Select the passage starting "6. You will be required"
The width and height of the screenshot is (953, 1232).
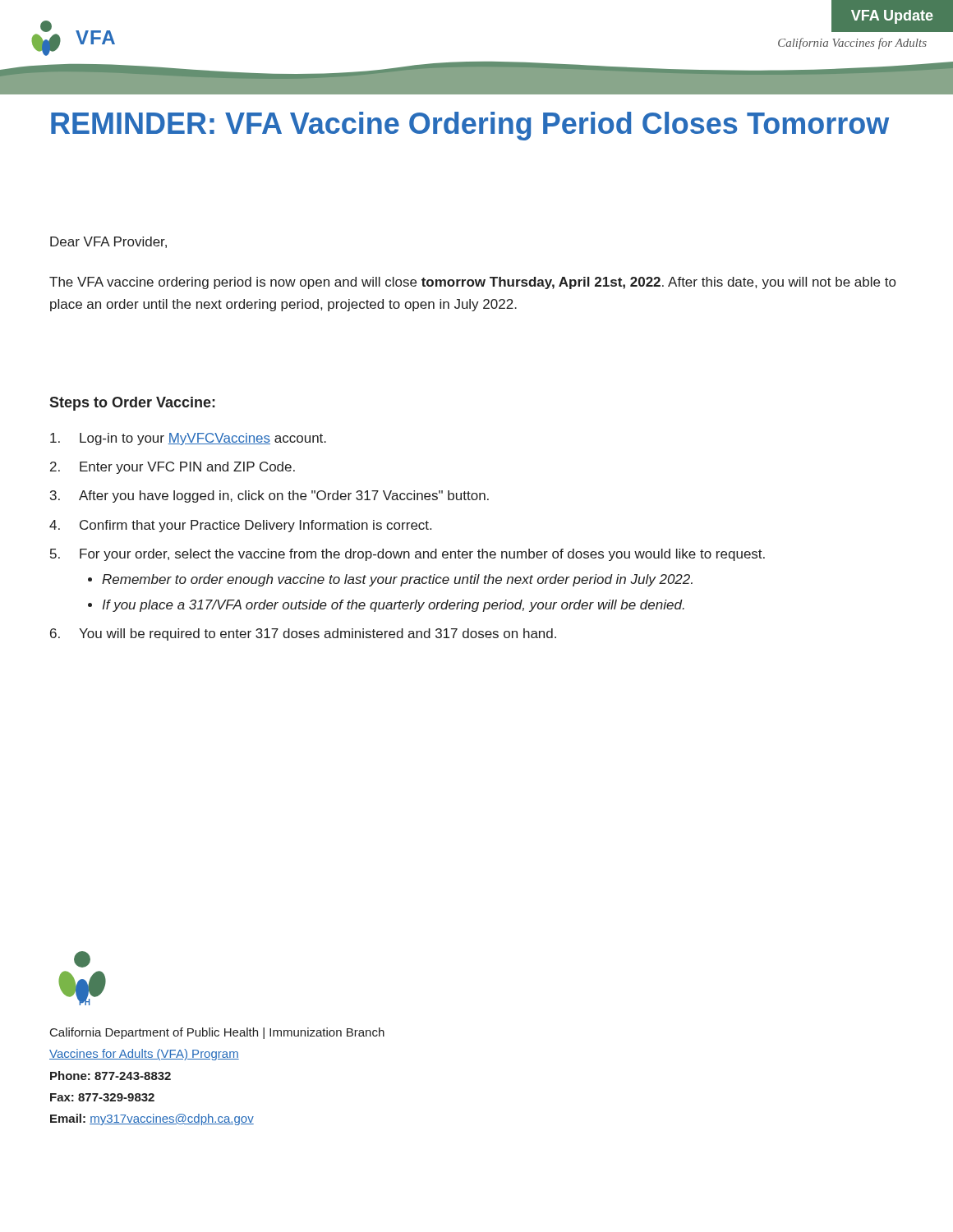303,634
